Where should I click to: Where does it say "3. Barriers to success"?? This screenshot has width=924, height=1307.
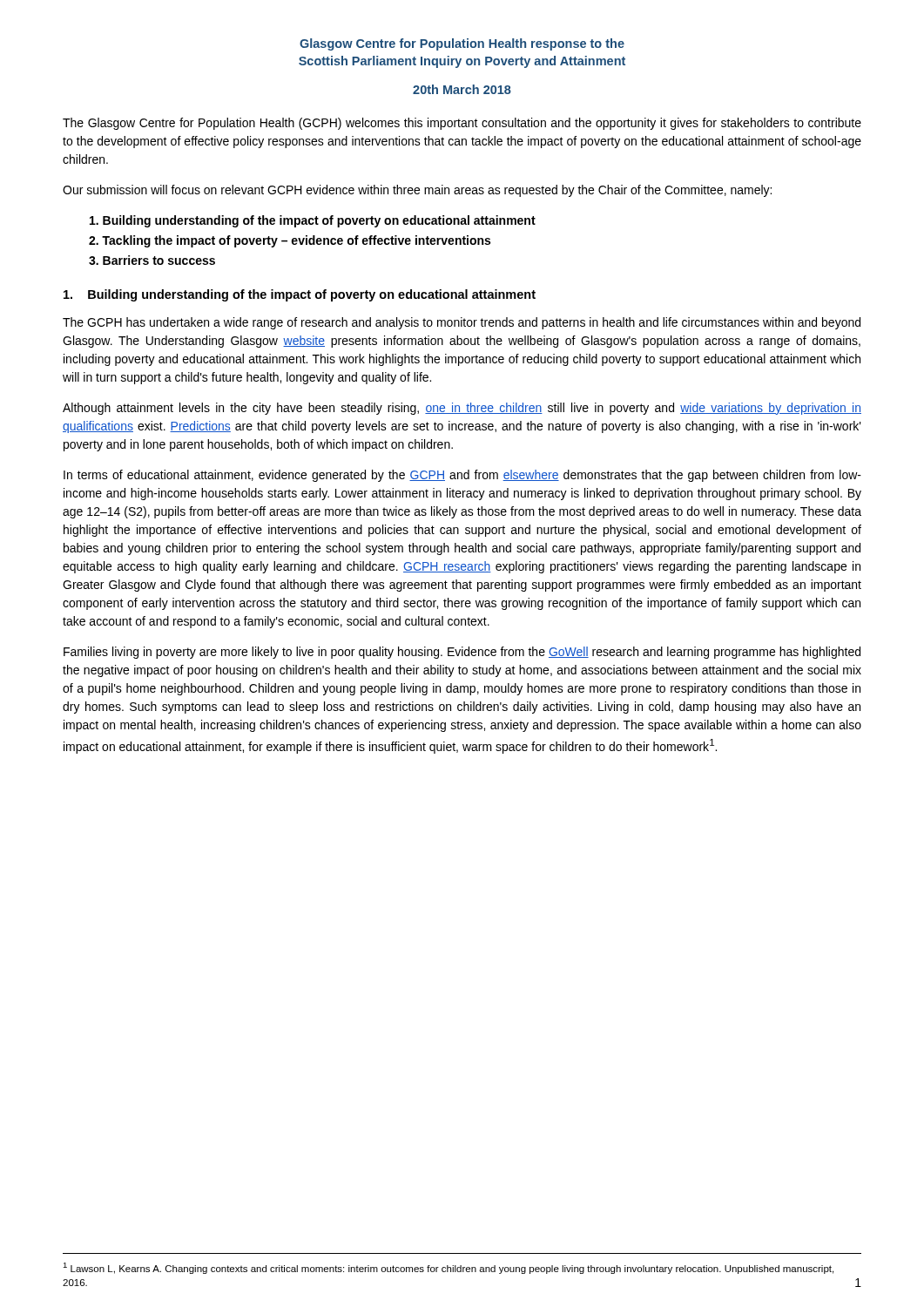[x=152, y=260]
